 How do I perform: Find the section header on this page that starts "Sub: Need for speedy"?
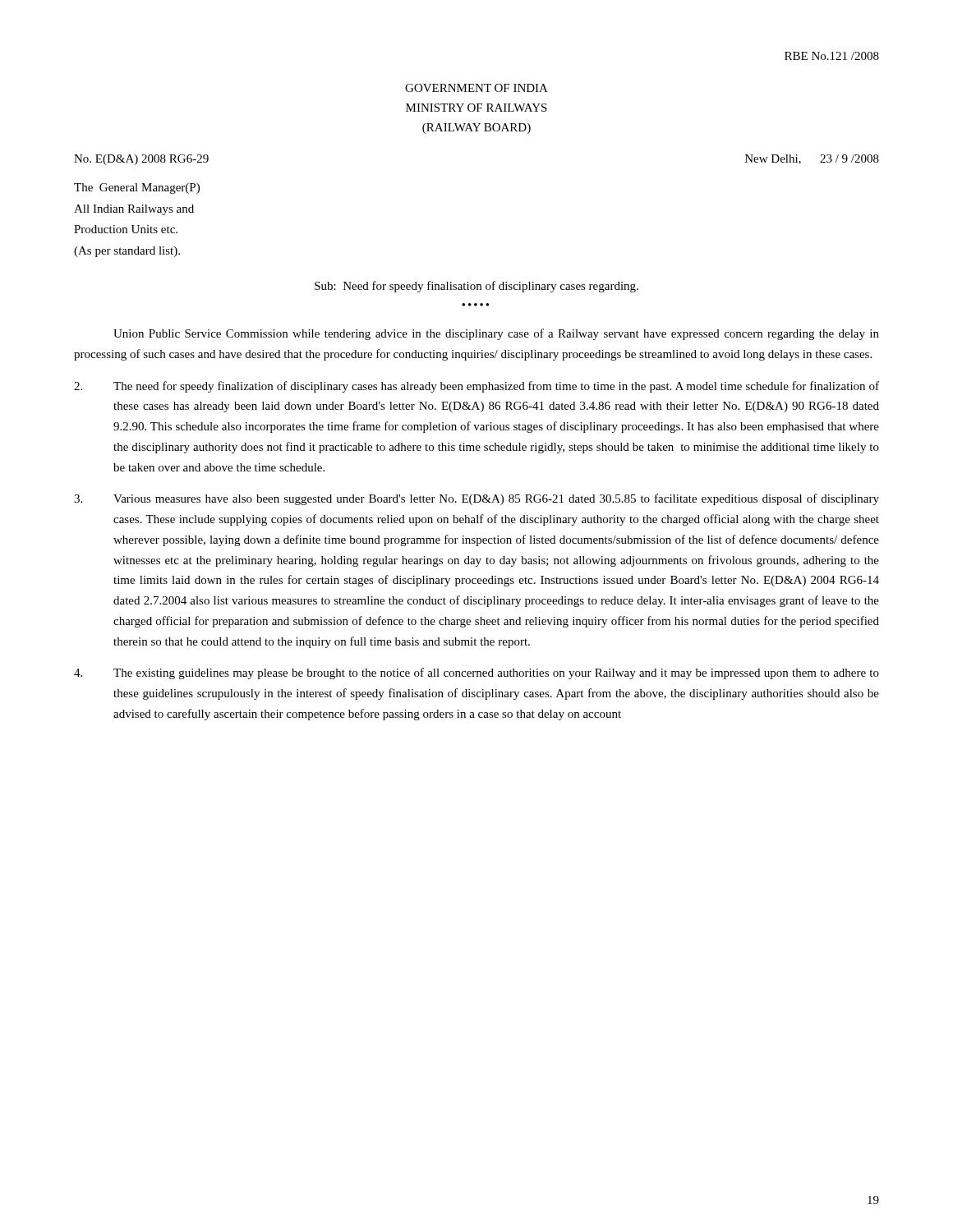tap(476, 286)
